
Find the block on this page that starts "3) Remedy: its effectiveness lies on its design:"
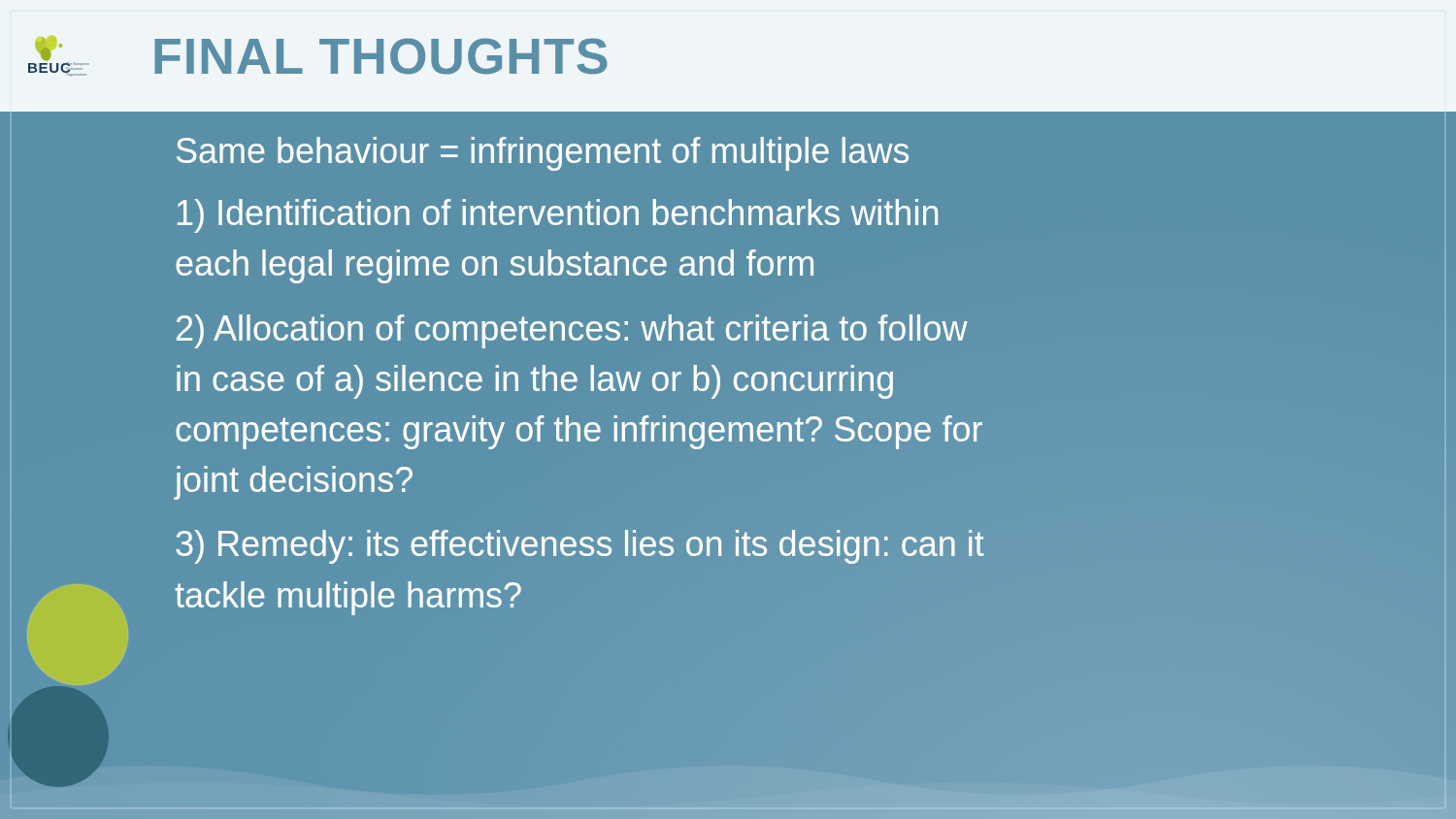click(x=579, y=570)
